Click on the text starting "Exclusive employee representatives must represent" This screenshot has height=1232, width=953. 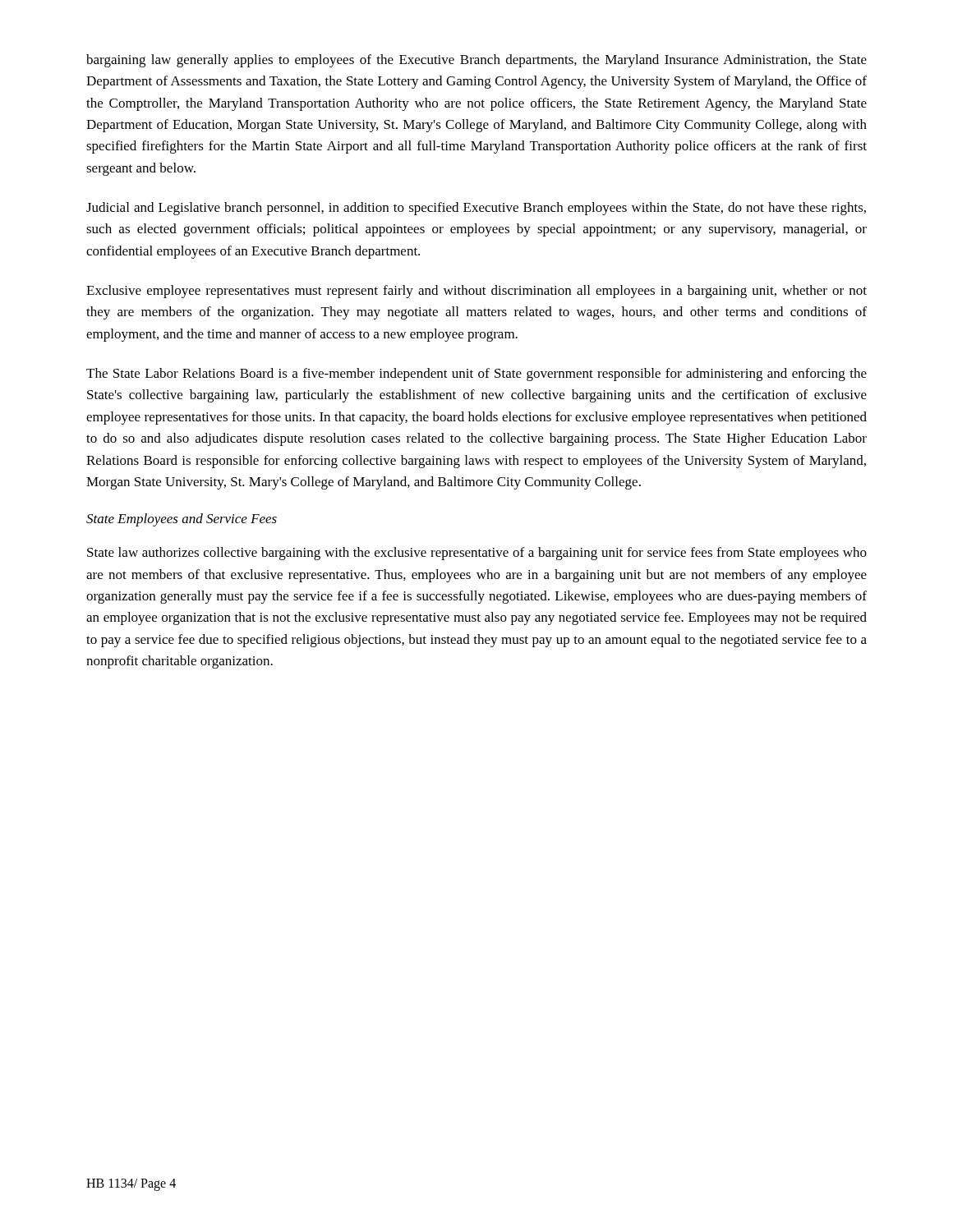(476, 312)
